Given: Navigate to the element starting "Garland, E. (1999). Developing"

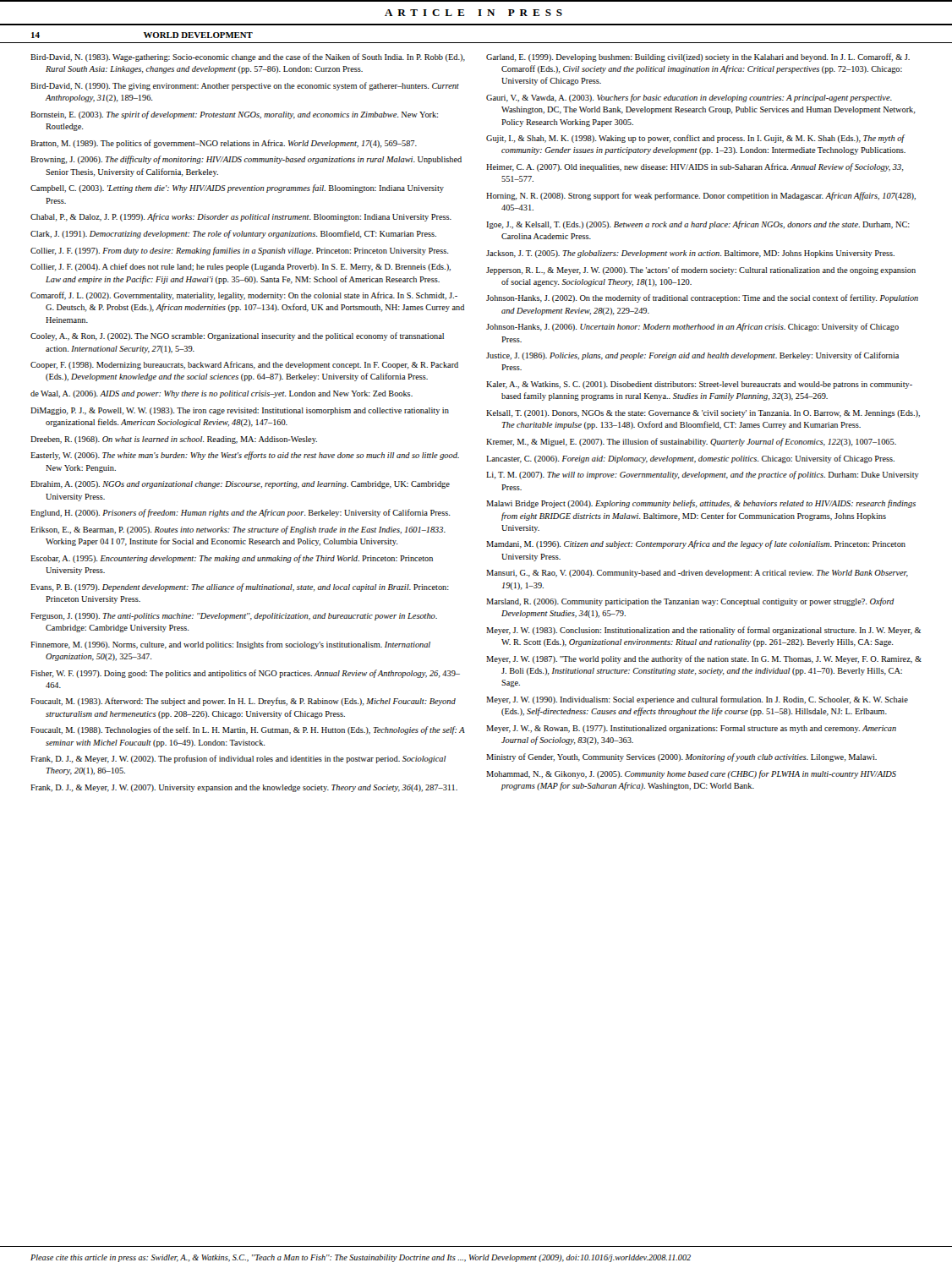Looking at the screenshot, I should pyautogui.click(x=698, y=69).
